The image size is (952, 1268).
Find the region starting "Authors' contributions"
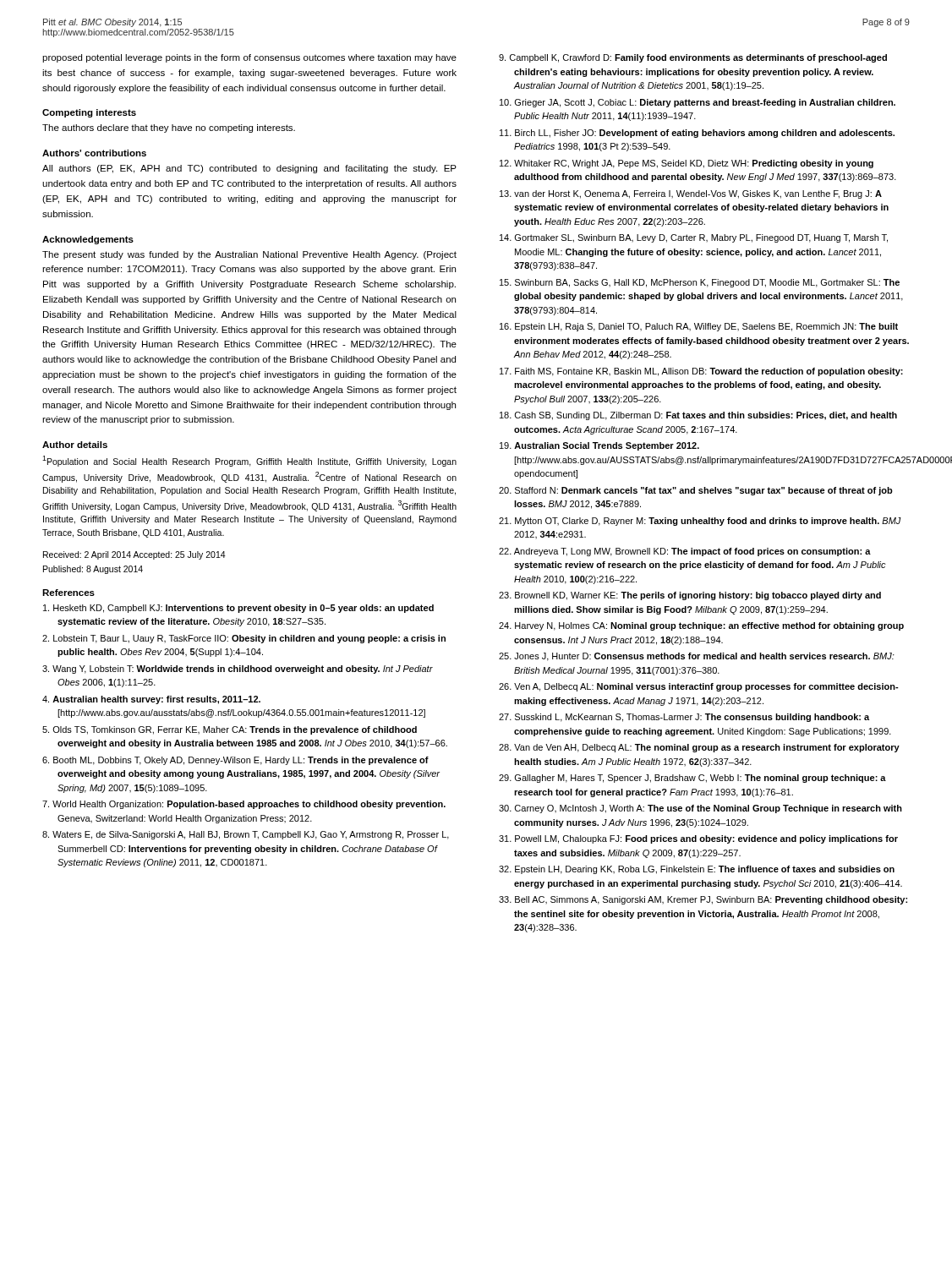click(x=94, y=153)
